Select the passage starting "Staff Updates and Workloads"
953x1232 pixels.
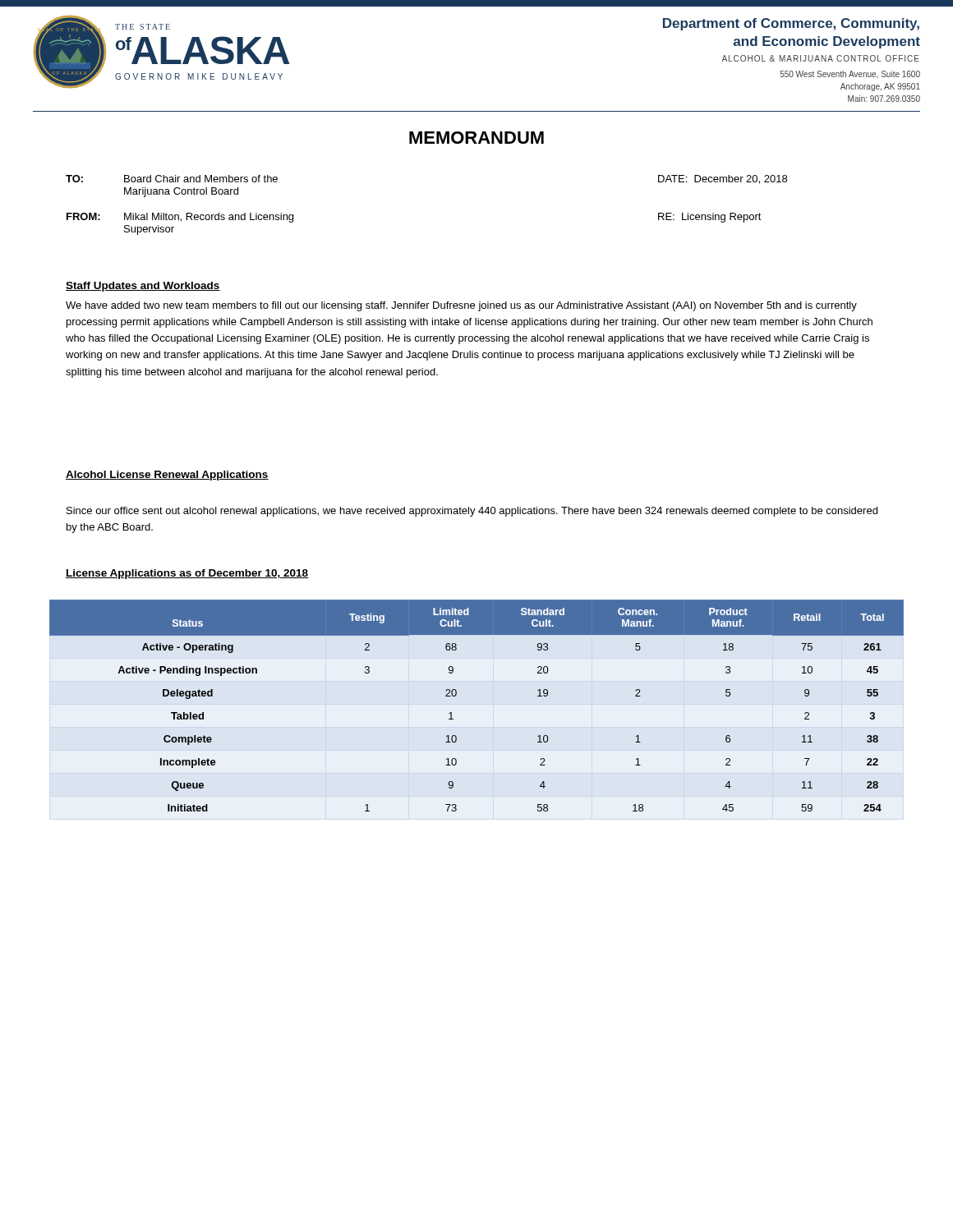pos(143,285)
